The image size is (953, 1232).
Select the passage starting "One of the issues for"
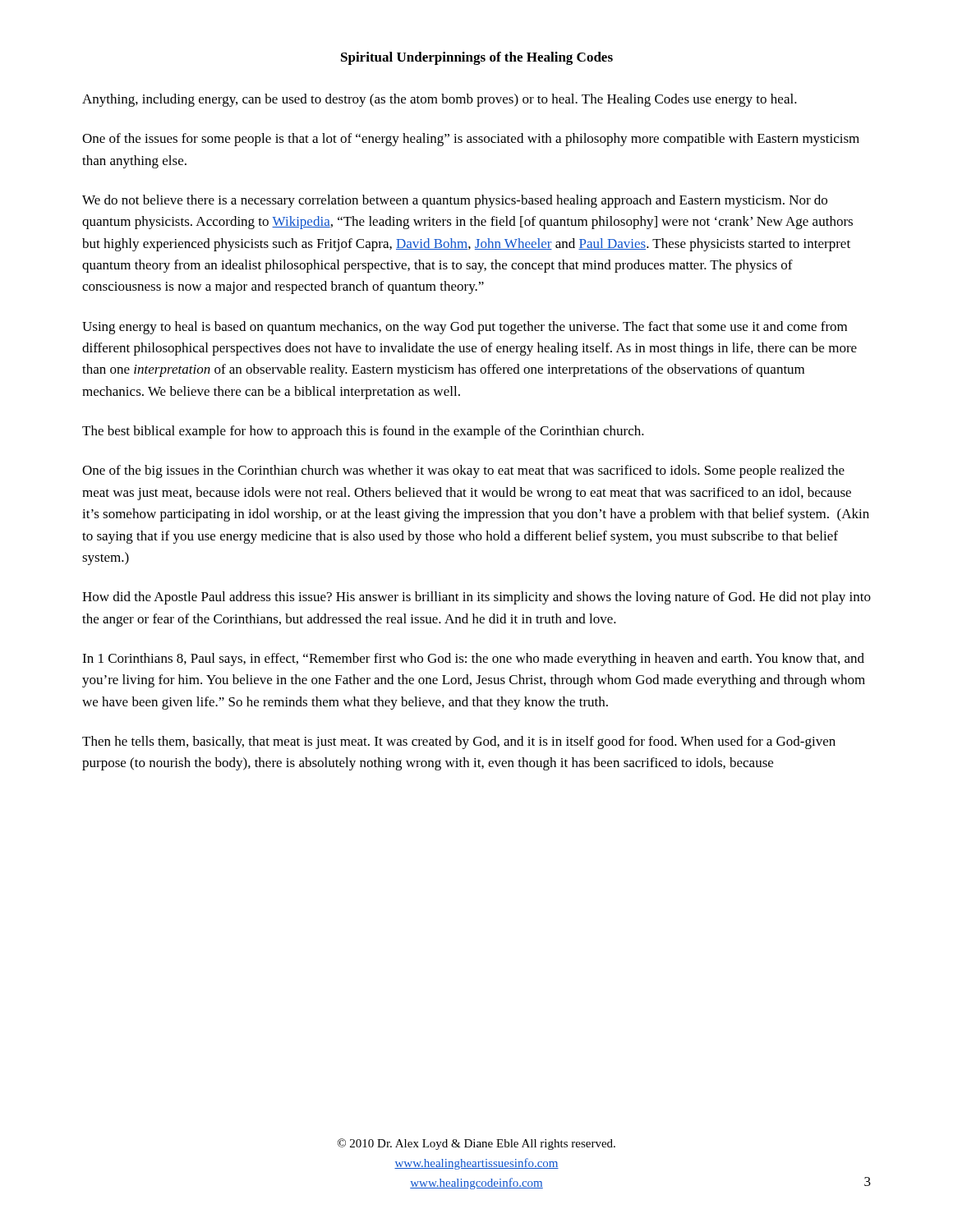pos(471,150)
